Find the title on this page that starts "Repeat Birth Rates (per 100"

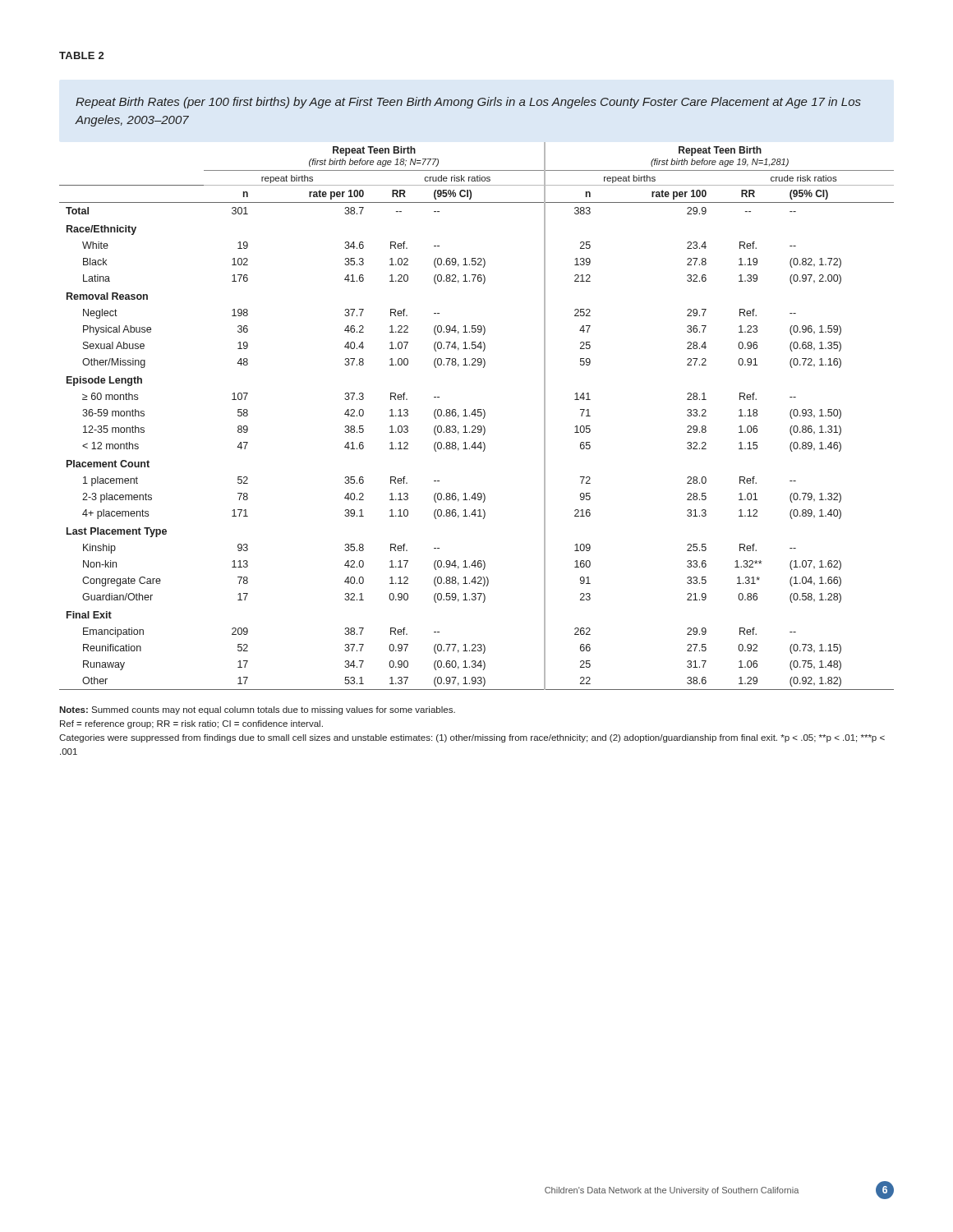tap(476, 111)
